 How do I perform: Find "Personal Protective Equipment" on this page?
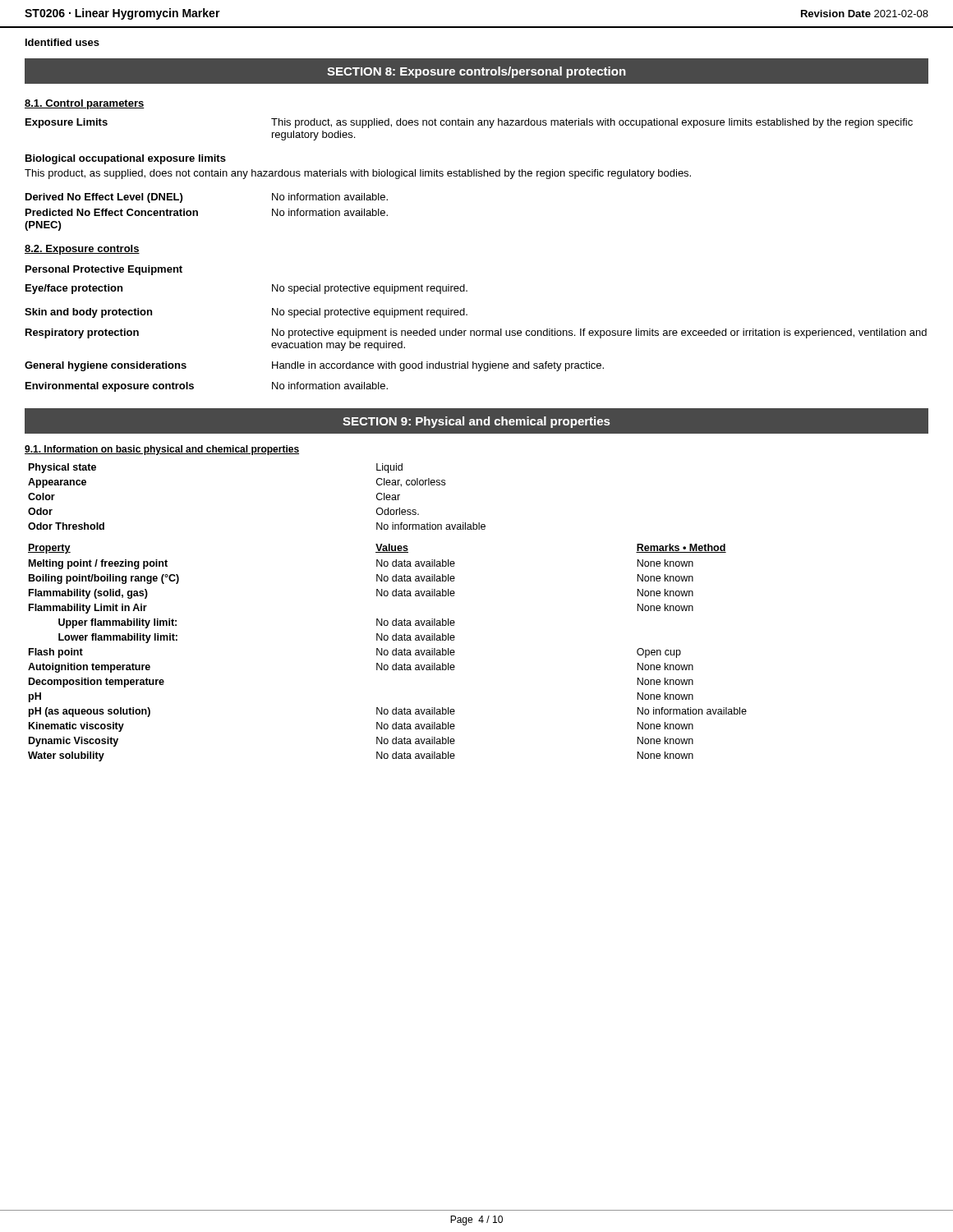pyautogui.click(x=104, y=269)
